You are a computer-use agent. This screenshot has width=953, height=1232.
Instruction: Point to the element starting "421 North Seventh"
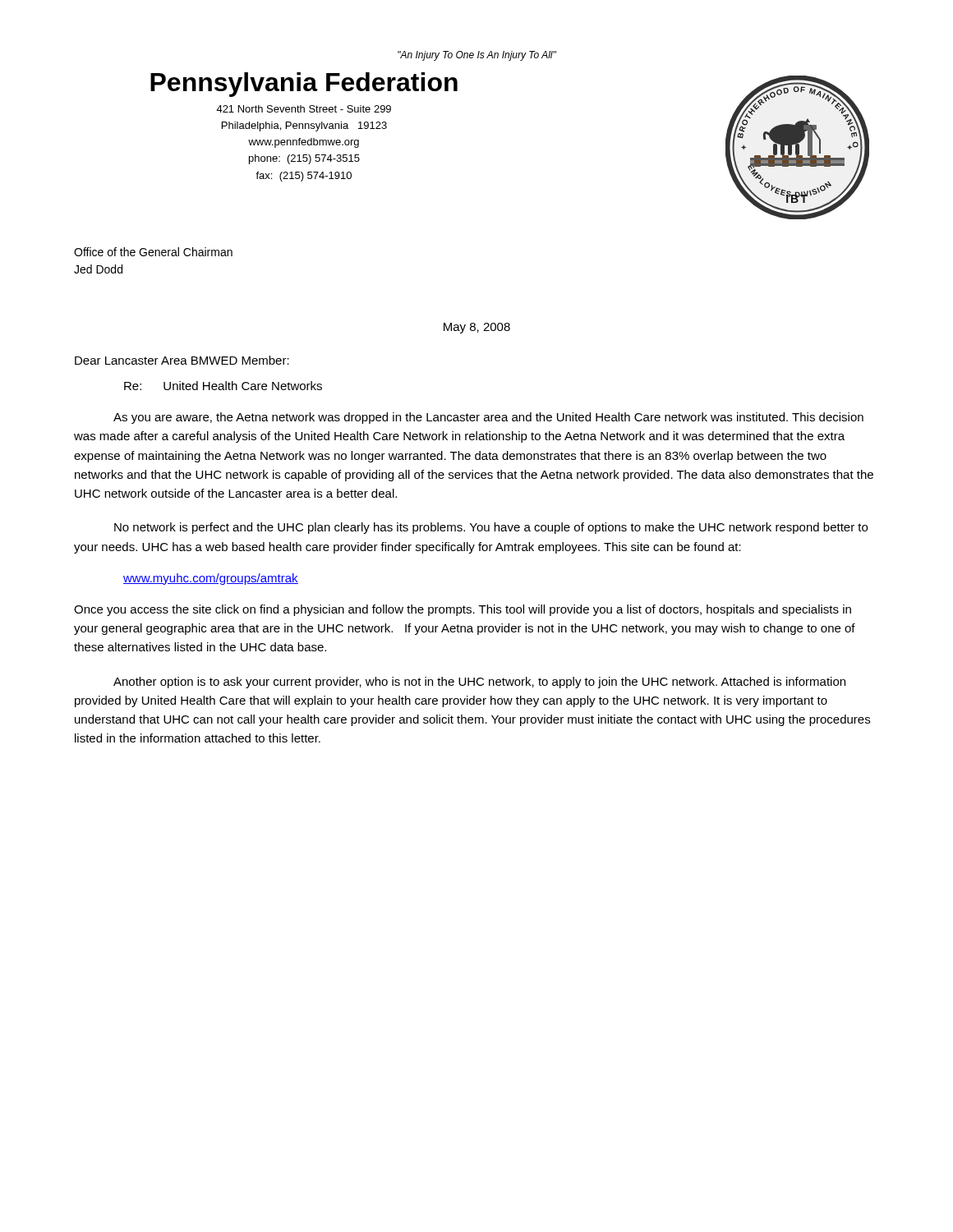(x=304, y=142)
